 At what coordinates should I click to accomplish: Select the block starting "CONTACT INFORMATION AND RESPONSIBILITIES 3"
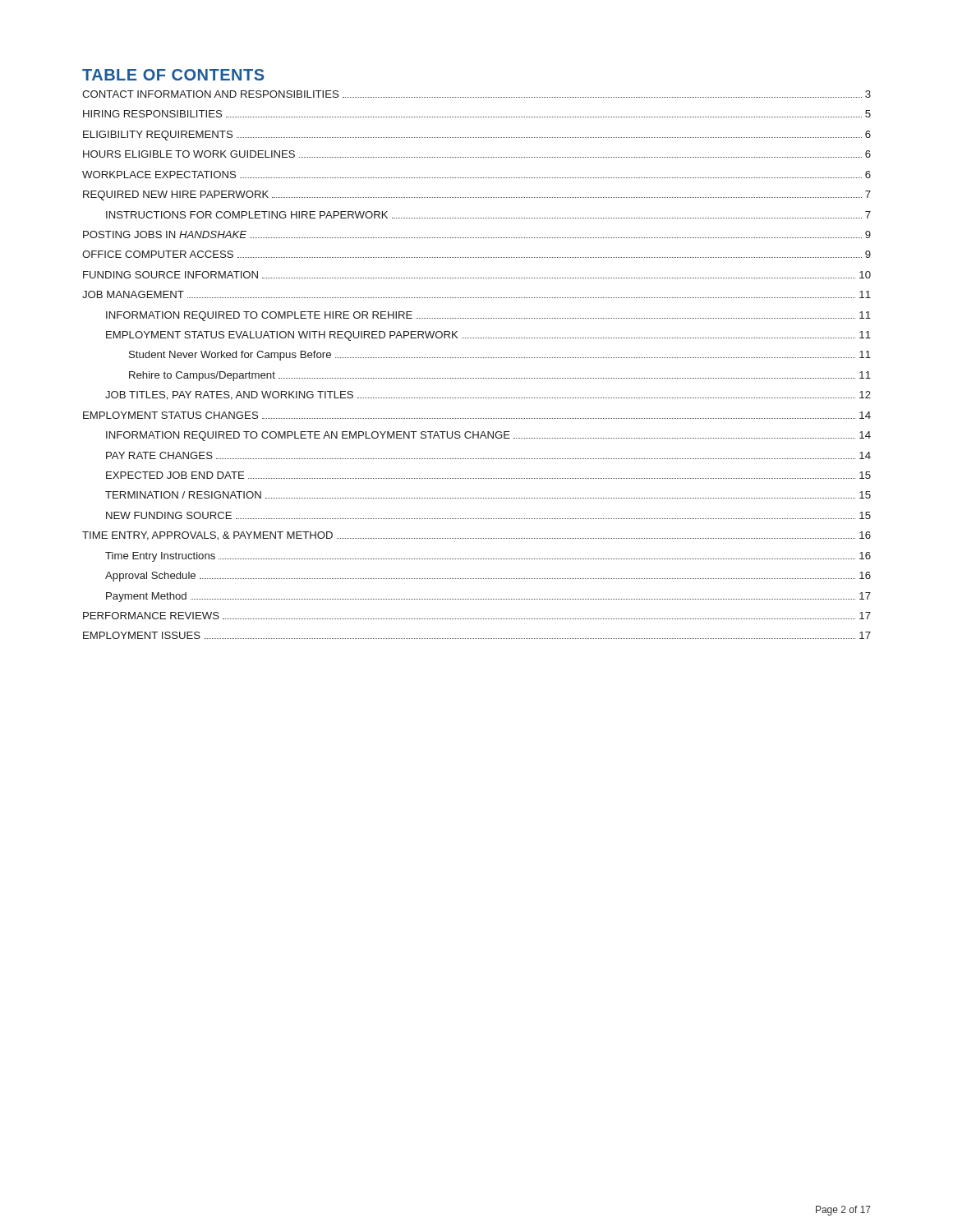[476, 95]
